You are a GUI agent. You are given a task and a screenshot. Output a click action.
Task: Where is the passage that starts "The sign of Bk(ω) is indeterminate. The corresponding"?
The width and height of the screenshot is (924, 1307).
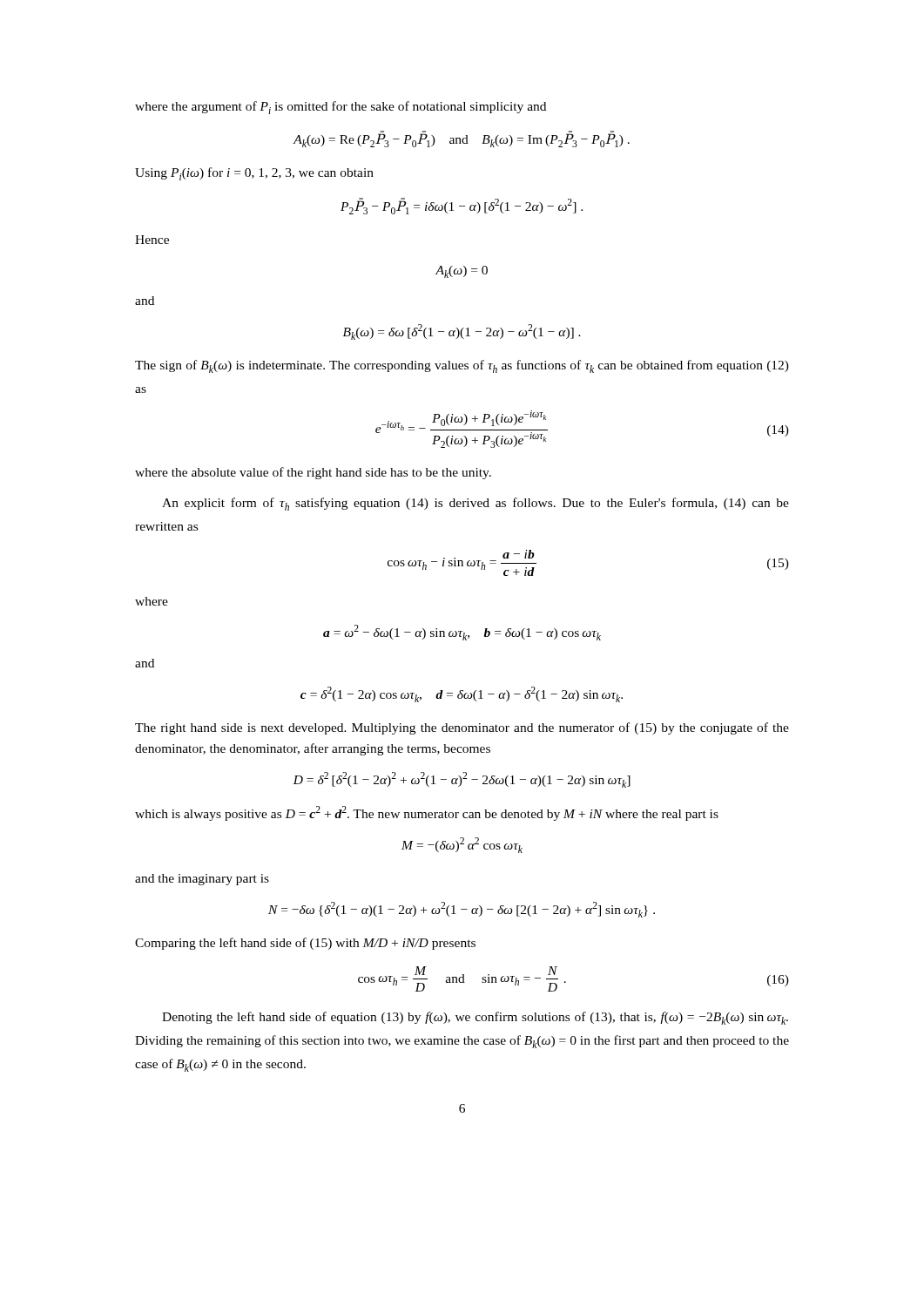tap(462, 377)
